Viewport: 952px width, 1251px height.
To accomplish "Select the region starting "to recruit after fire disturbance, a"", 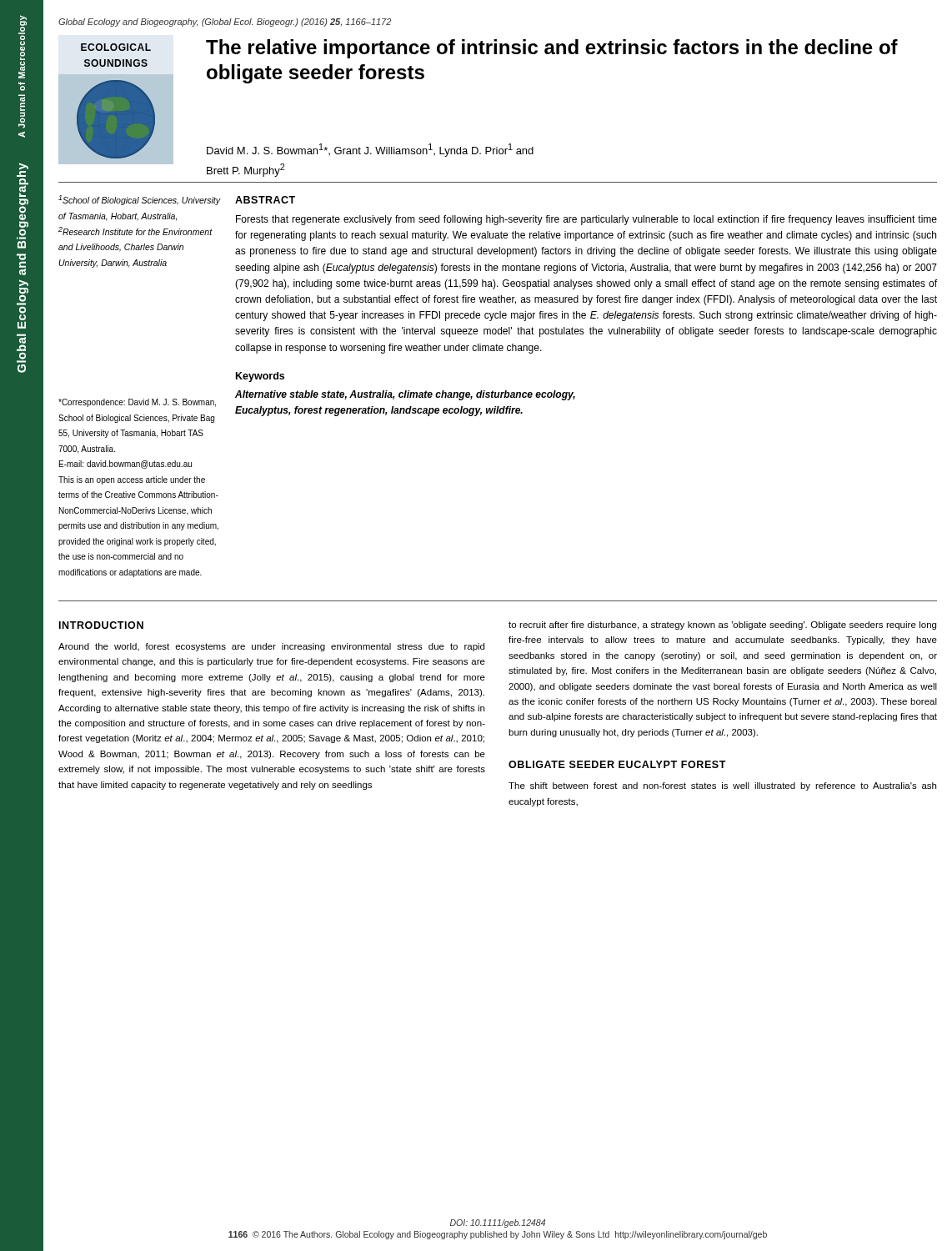I will [x=723, y=678].
